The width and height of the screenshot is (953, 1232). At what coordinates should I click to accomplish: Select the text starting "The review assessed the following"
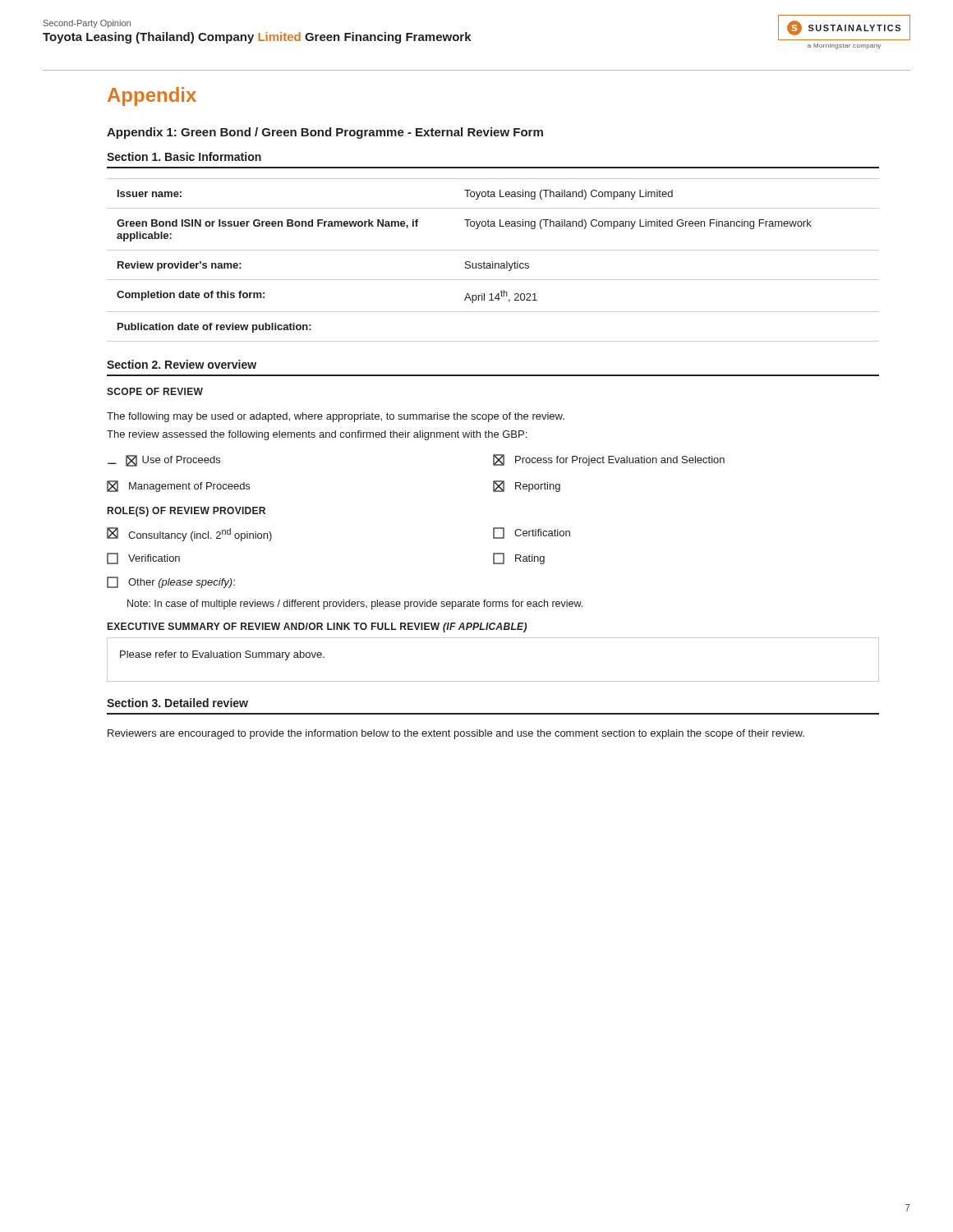pos(493,434)
